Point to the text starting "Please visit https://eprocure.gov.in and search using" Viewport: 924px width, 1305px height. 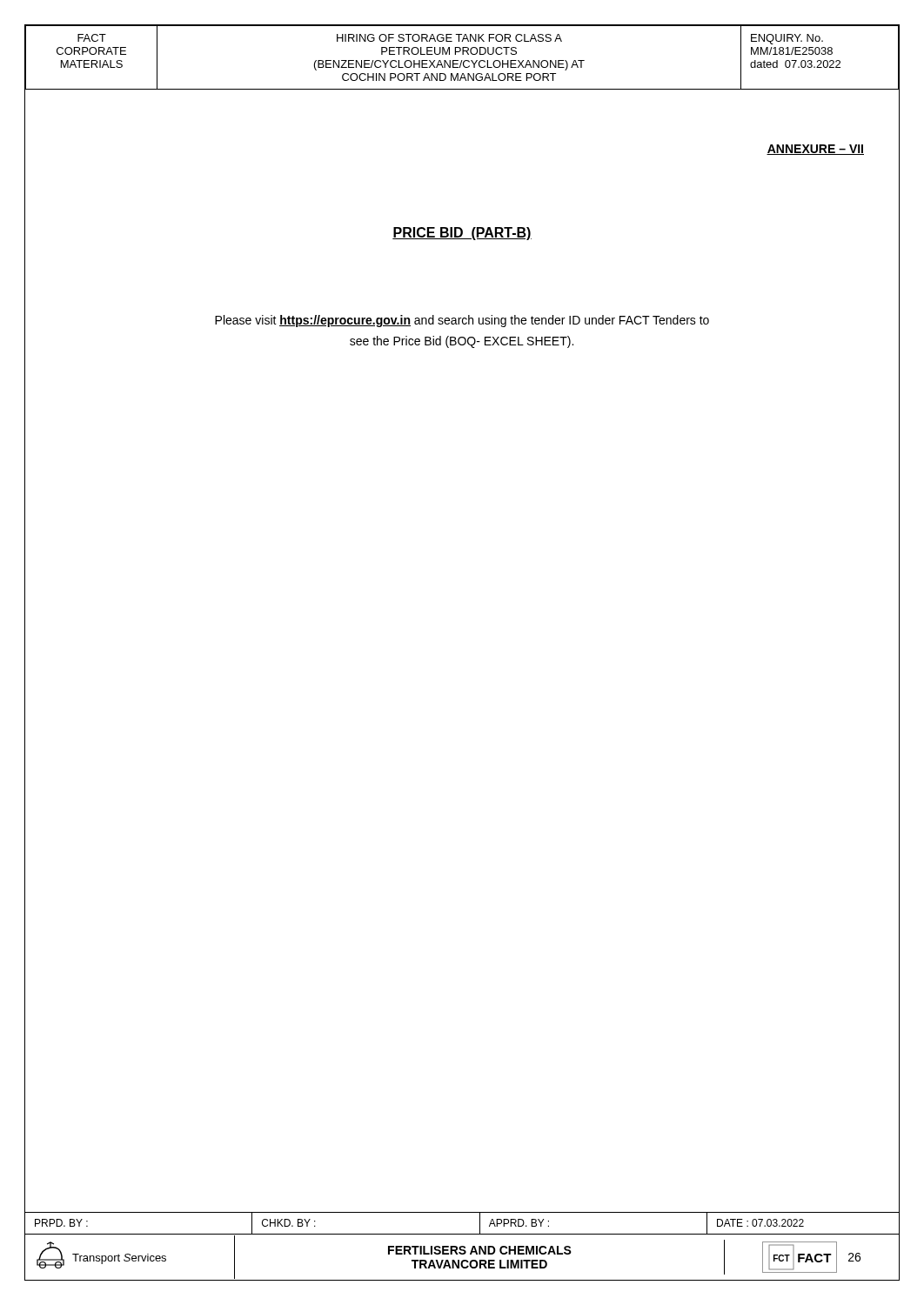coord(462,330)
